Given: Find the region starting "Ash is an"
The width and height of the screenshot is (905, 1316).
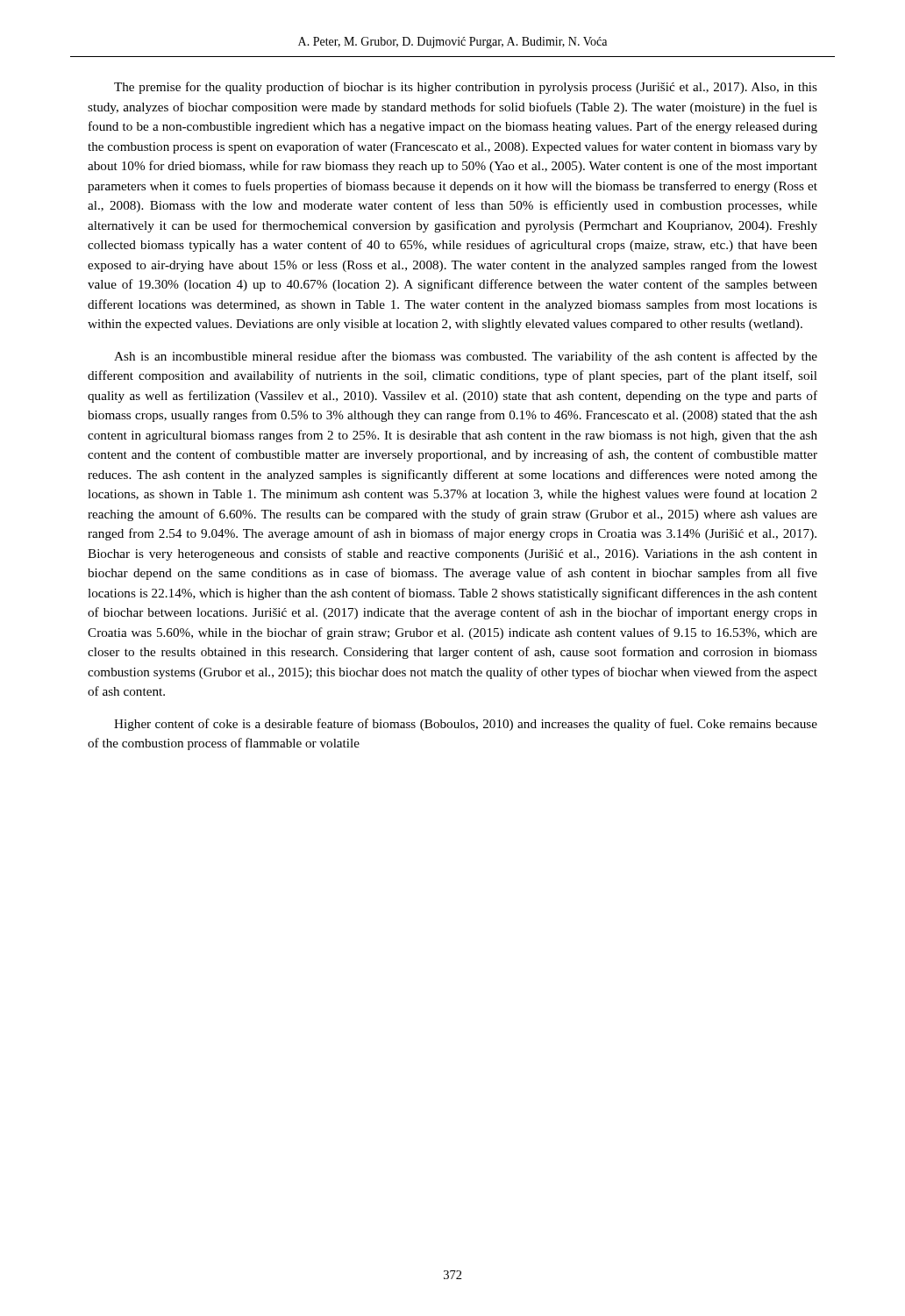Looking at the screenshot, I should pos(452,523).
